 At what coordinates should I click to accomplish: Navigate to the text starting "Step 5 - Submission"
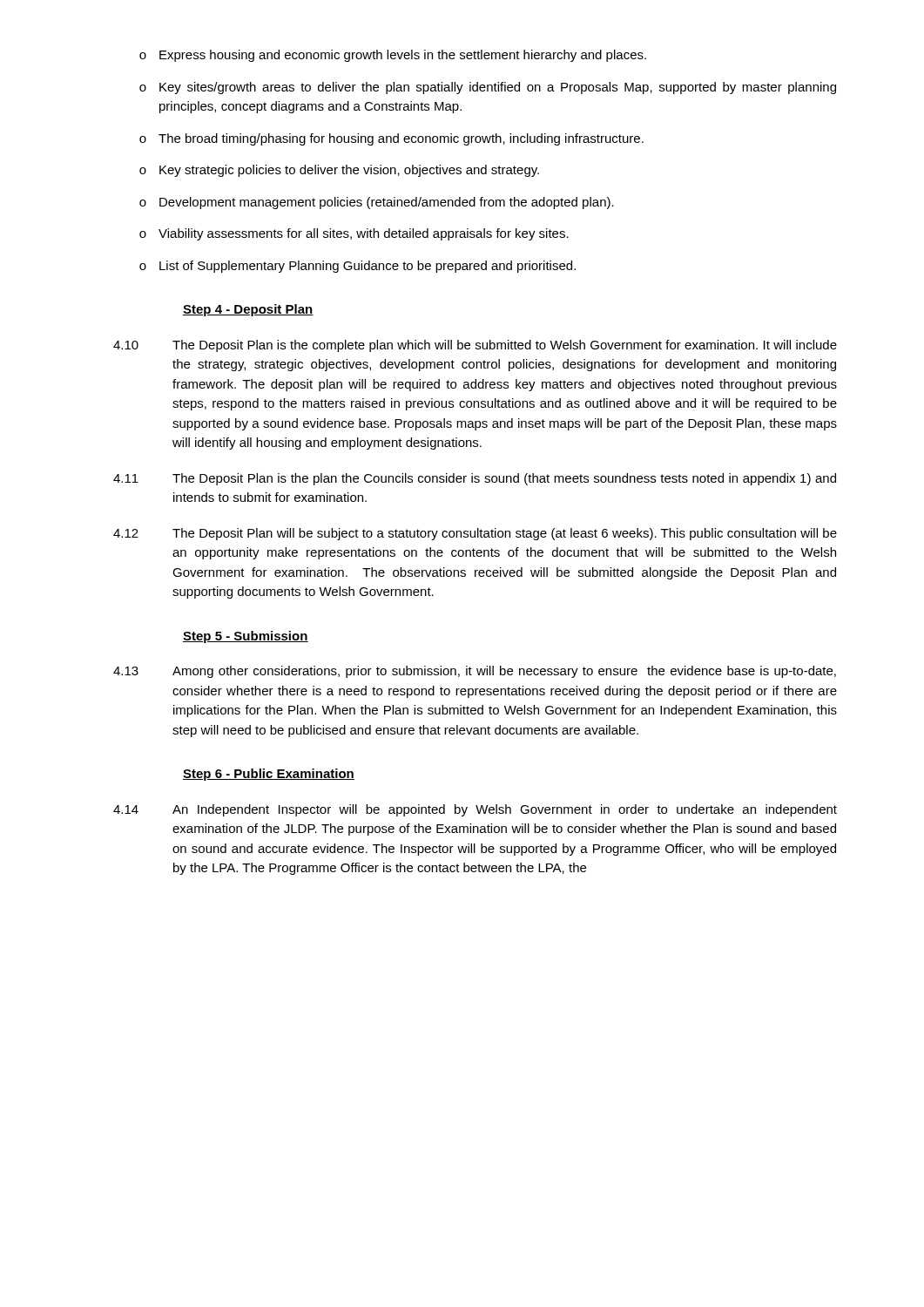[245, 635]
